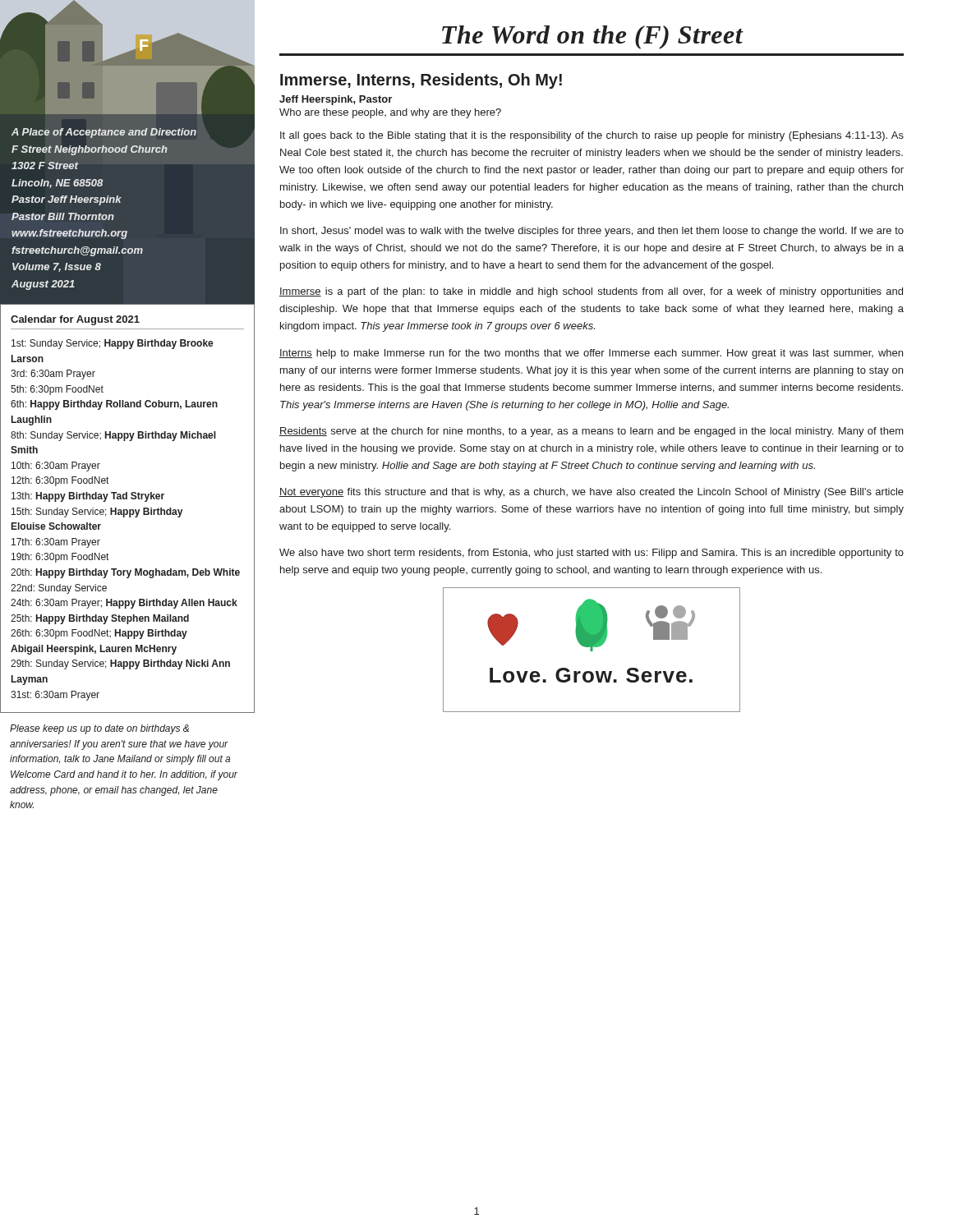Locate the element starting "Interns help to make"
Image resolution: width=953 pixels, height=1232 pixels.
pyautogui.click(x=592, y=378)
